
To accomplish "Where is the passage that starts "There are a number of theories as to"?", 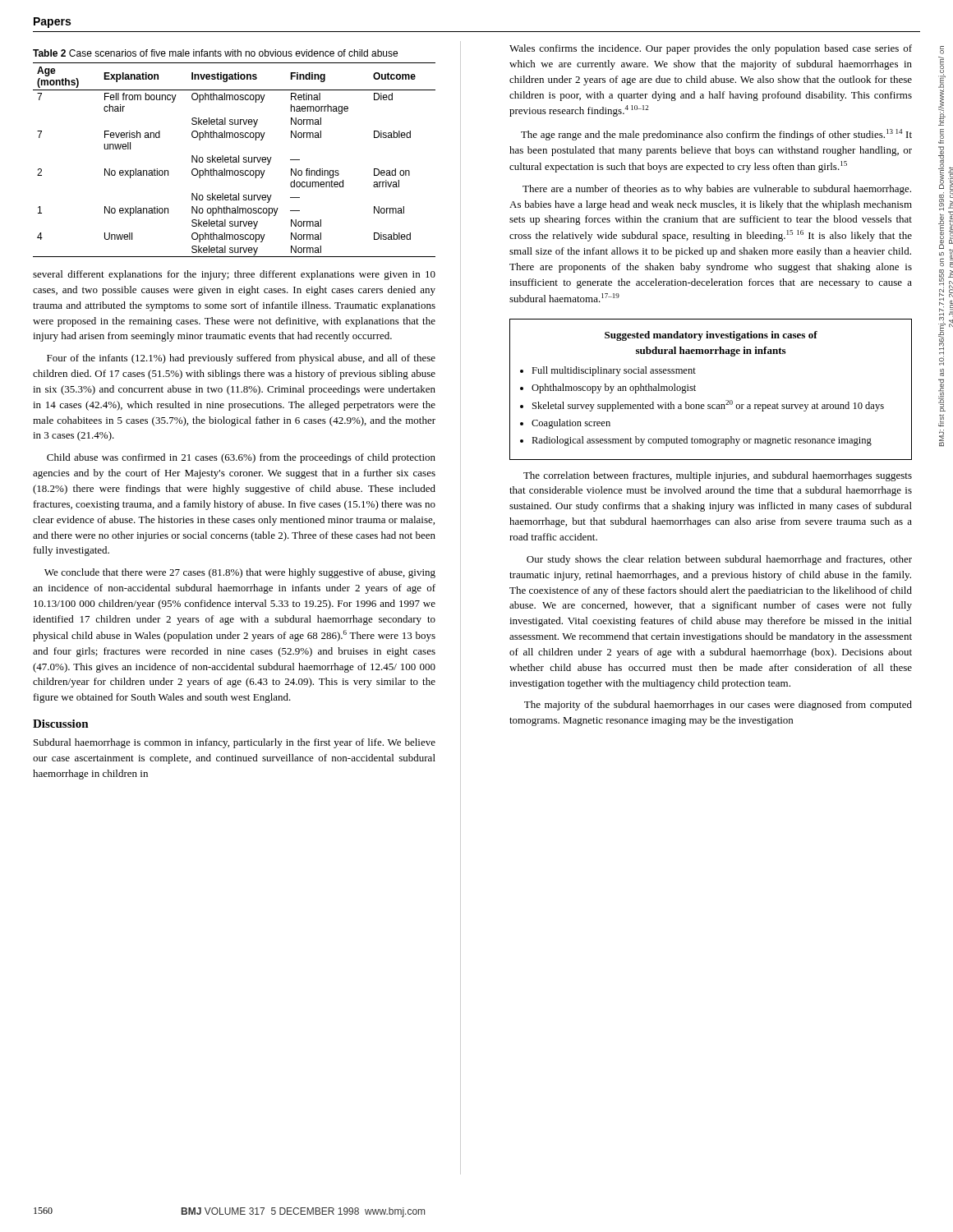I will click(711, 244).
